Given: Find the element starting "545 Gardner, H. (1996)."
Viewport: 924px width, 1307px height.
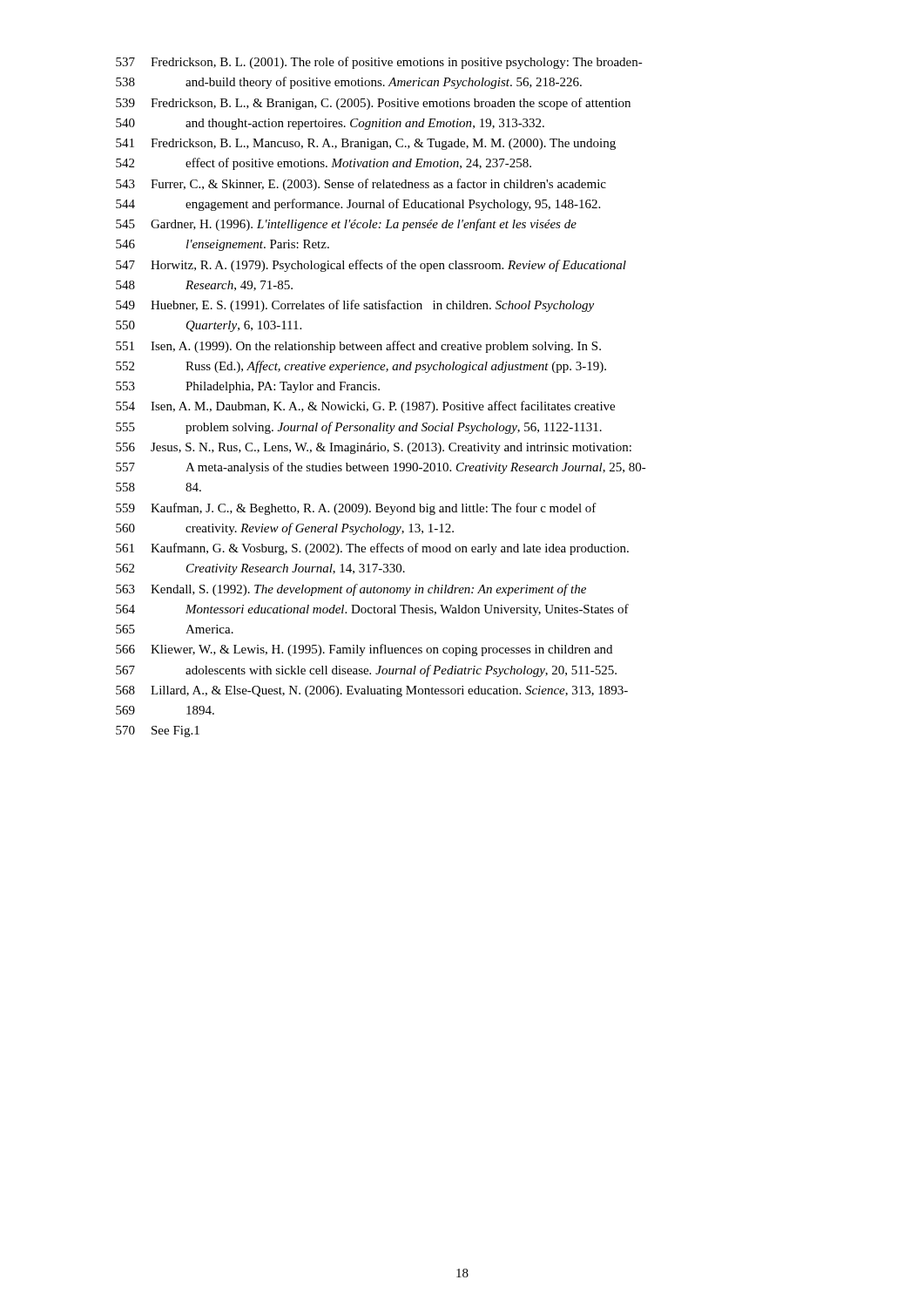Looking at the screenshot, I should (471, 224).
